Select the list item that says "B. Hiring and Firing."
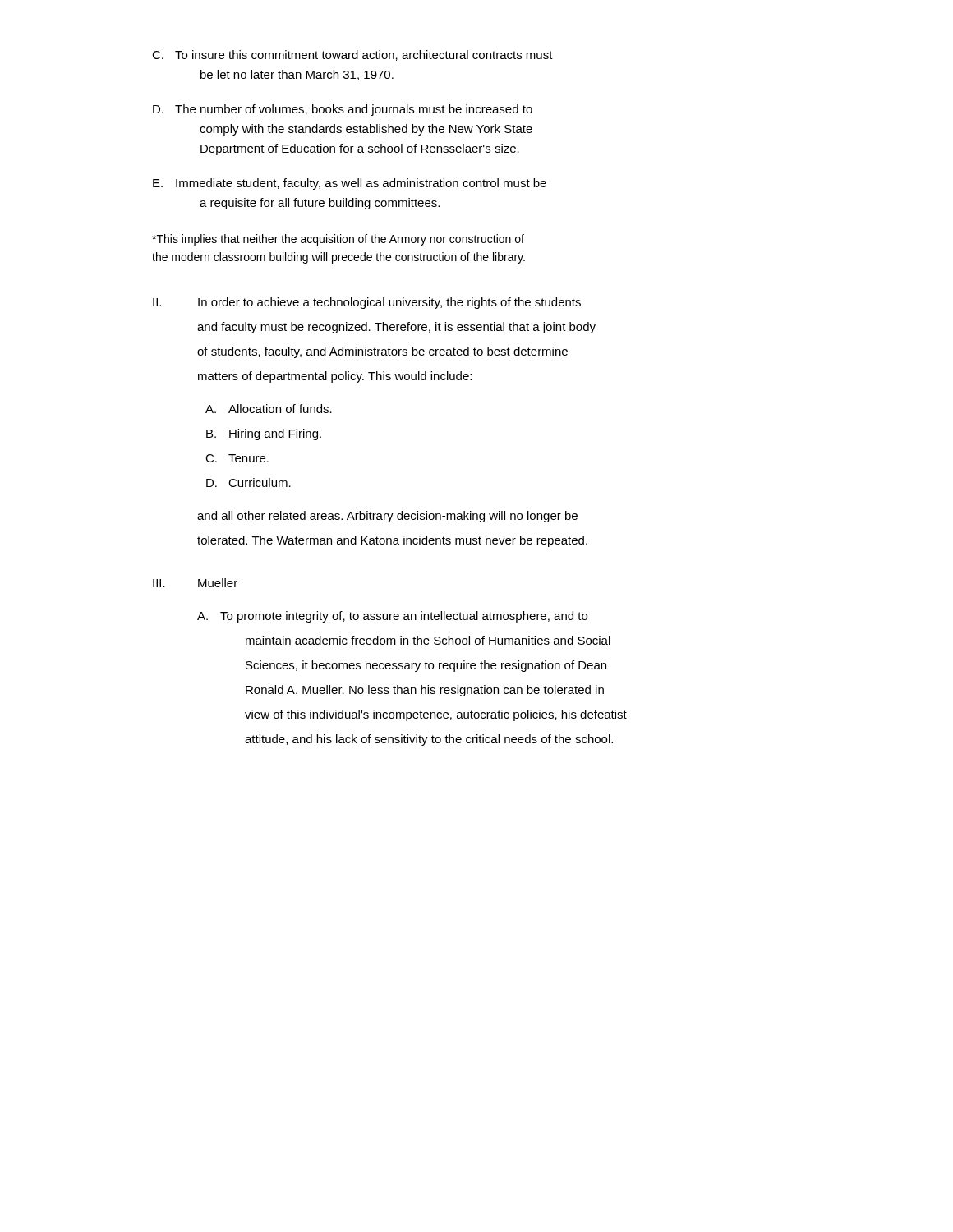Viewport: 953px width, 1232px height. pyautogui.click(x=264, y=434)
